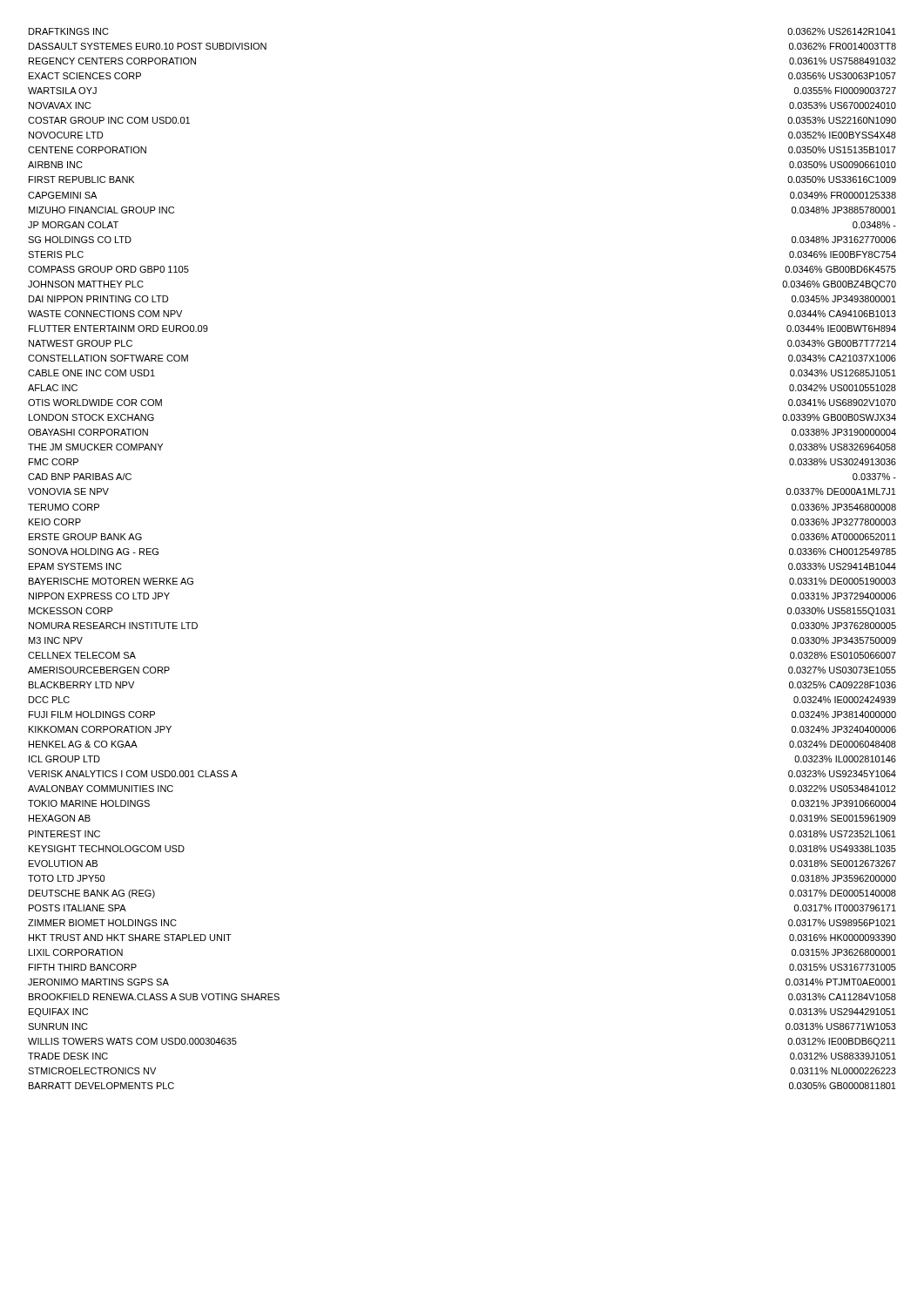Navigate to the block starting "NOVOCURE LTD0.0352% IE00BYSS4X48"
Viewport: 924px width, 1307px height.
pyautogui.click(x=68, y=135)
